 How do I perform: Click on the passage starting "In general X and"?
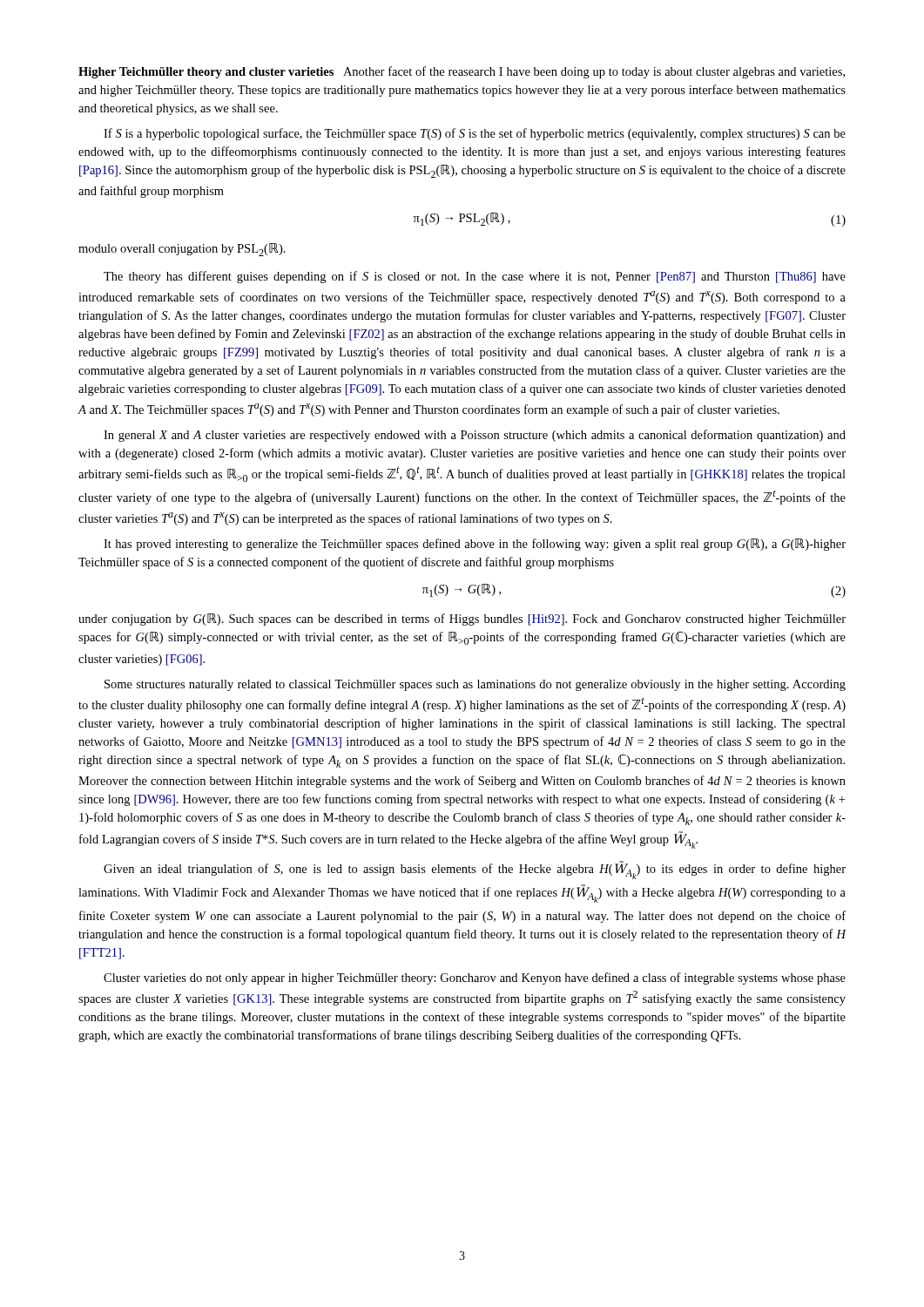tap(462, 477)
